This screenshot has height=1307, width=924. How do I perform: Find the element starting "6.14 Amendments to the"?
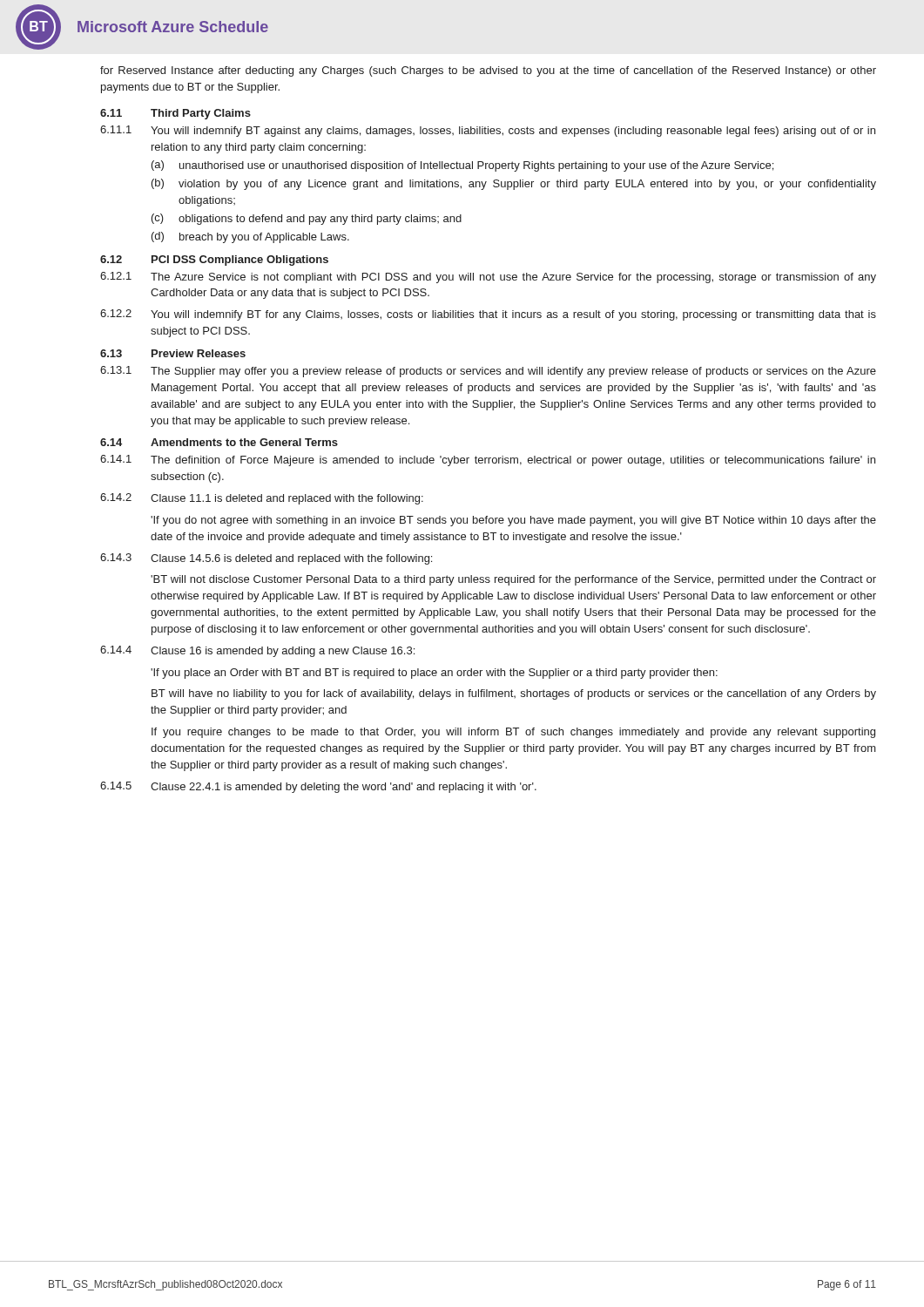[219, 442]
